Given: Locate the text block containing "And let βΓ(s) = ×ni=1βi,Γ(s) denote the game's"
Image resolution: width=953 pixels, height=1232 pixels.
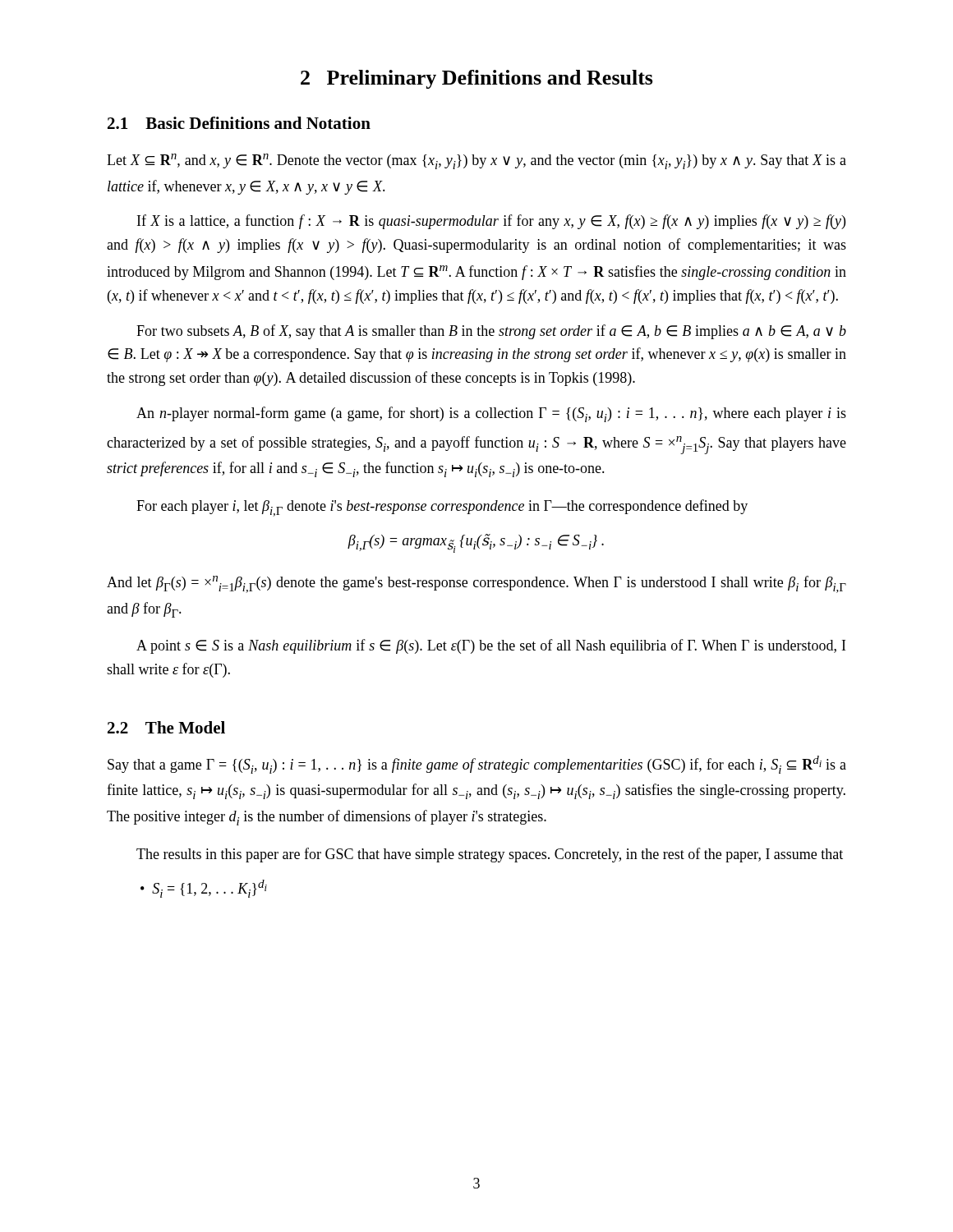Looking at the screenshot, I should [476, 595].
